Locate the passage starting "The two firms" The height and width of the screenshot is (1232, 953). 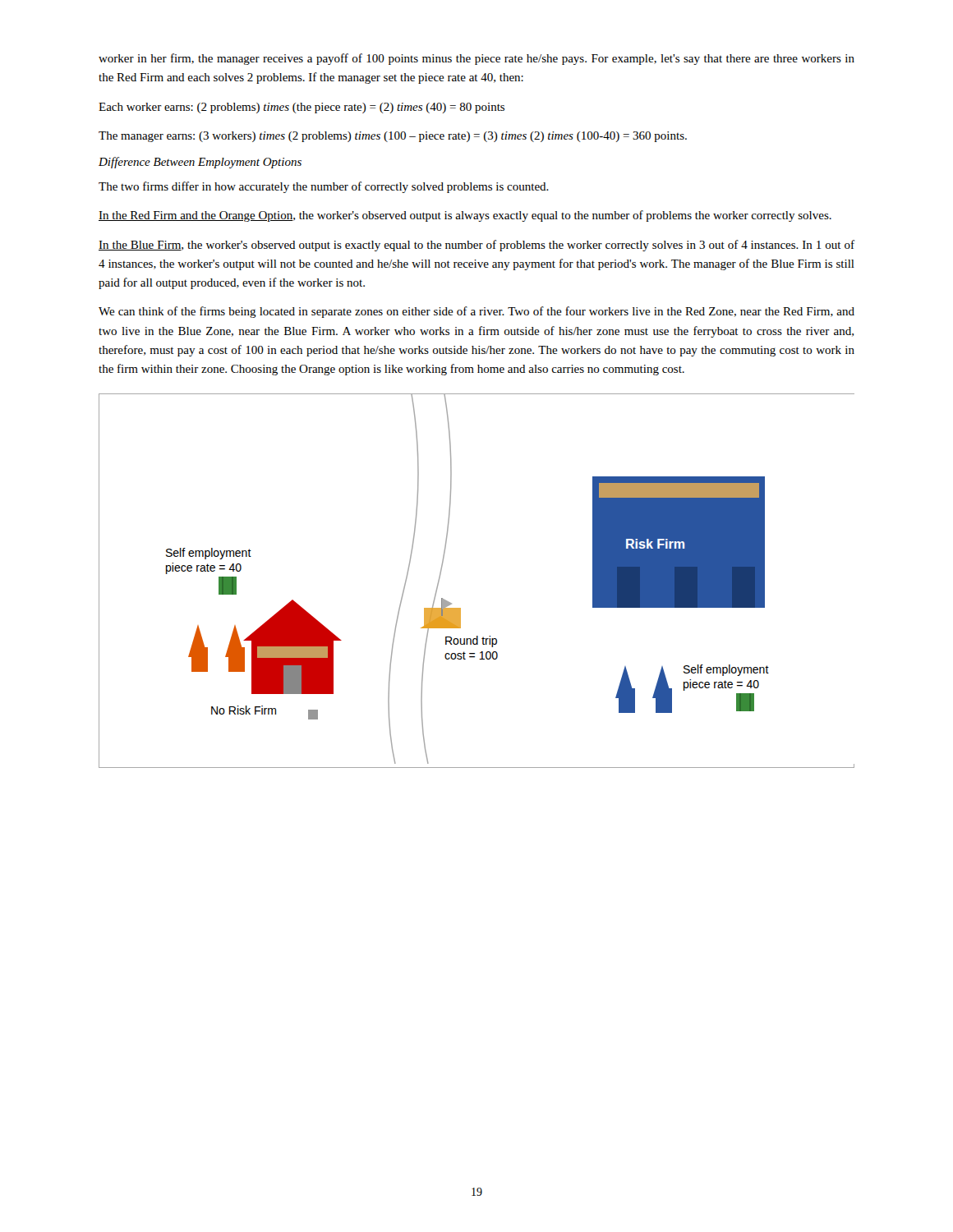324,186
